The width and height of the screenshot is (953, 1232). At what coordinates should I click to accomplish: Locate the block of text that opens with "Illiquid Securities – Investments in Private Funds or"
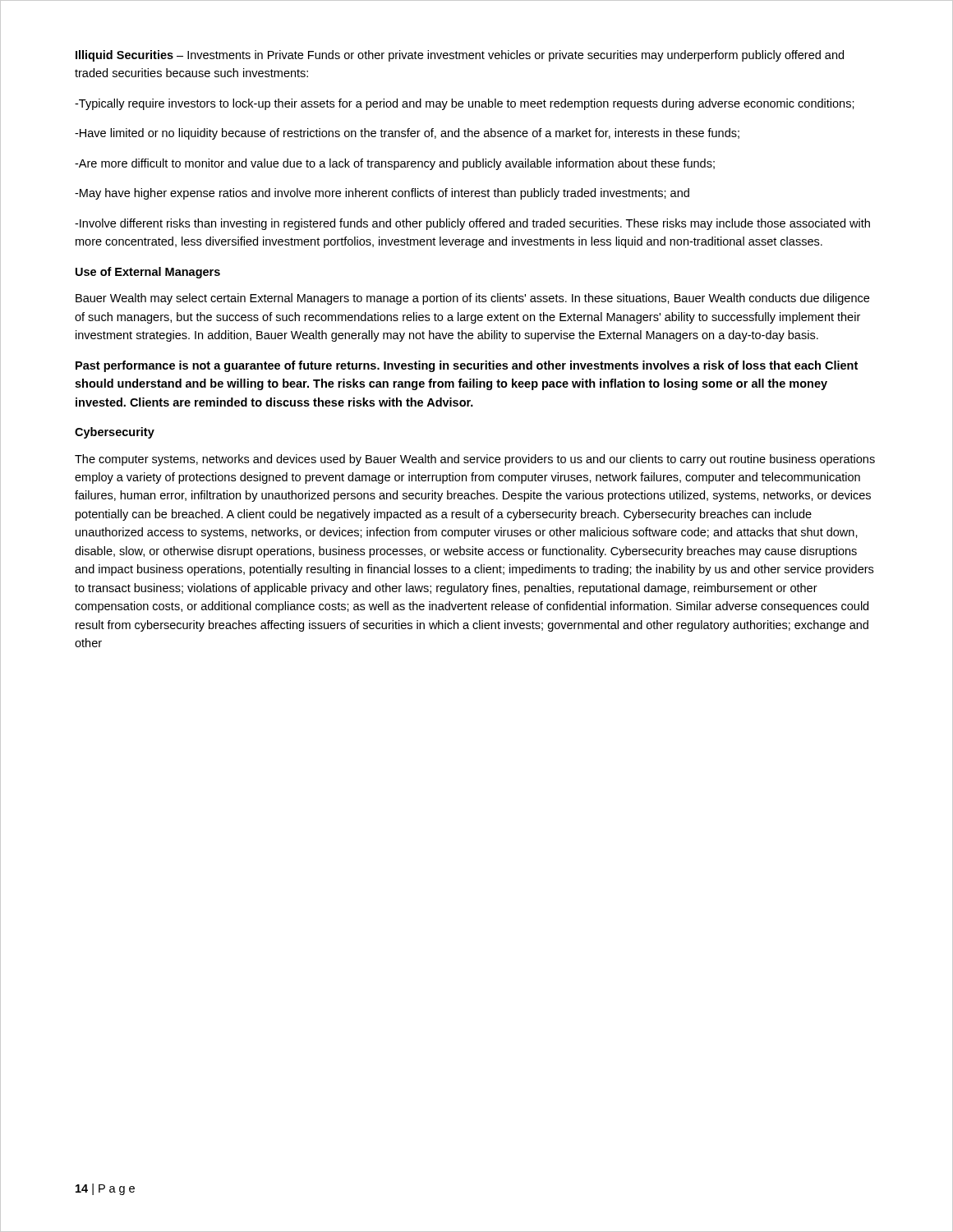[460, 64]
